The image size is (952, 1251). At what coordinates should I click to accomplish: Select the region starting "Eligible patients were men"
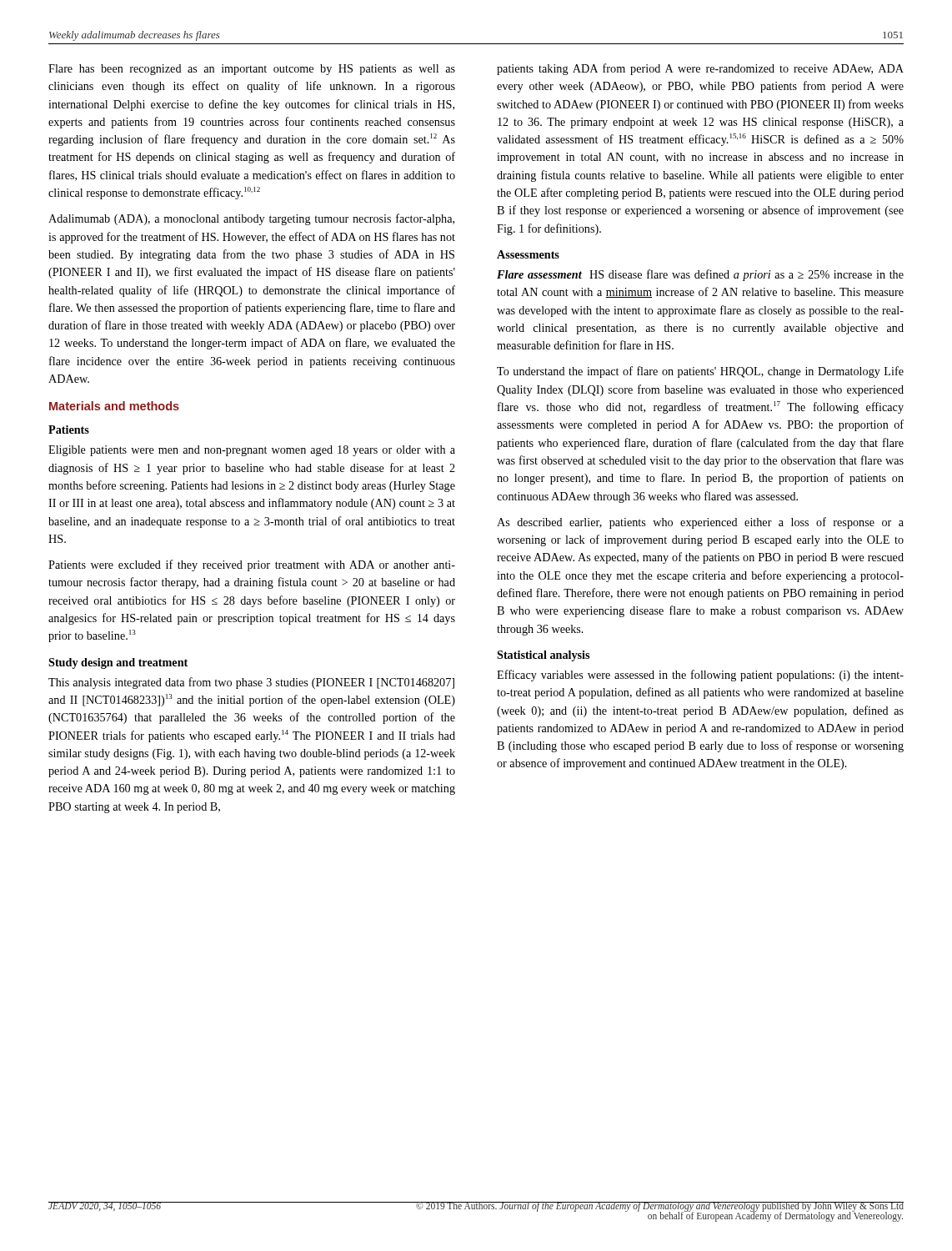252,495
